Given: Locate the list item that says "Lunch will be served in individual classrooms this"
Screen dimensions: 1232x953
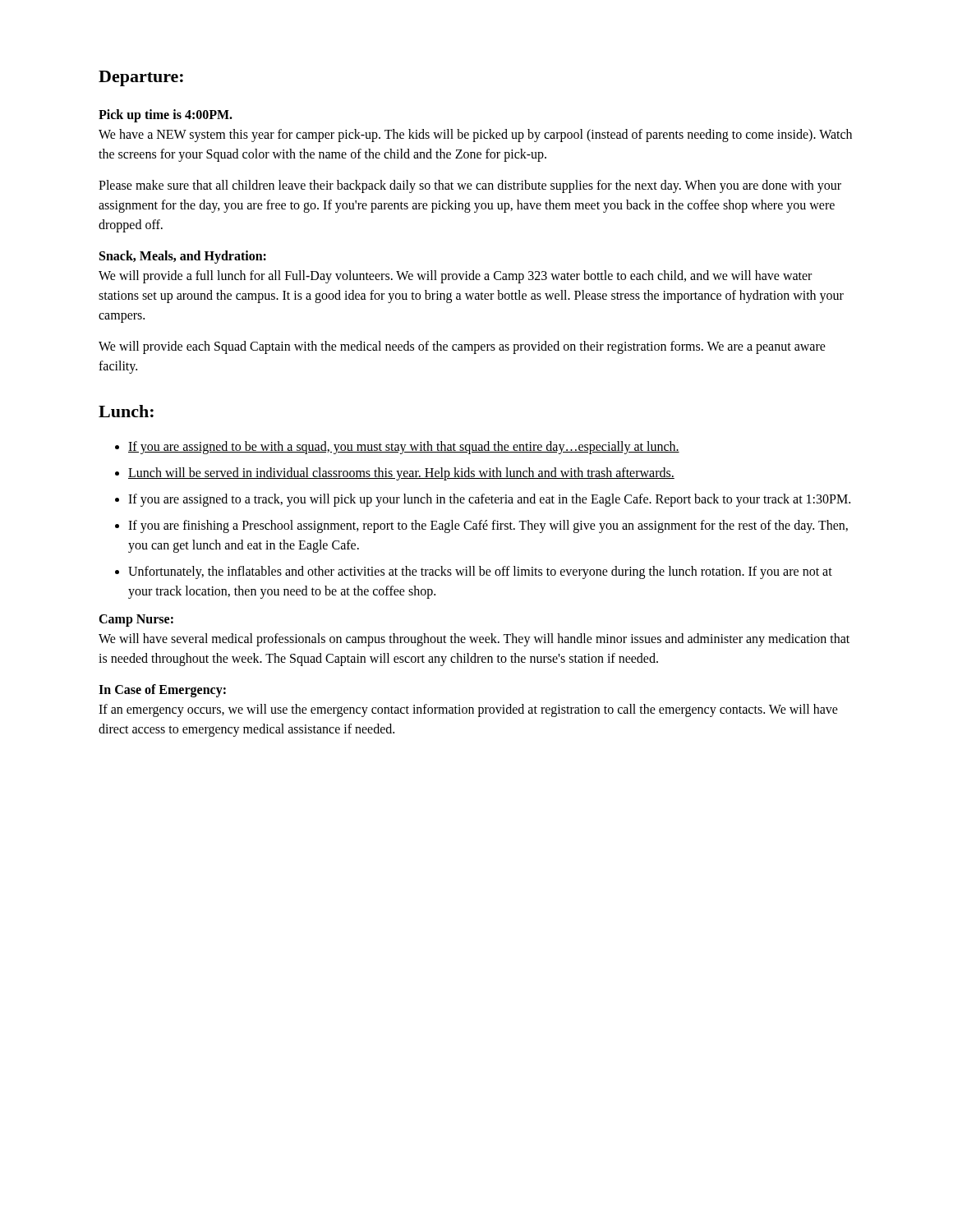Looking at the screenshot, I should (x=491, y=473).
